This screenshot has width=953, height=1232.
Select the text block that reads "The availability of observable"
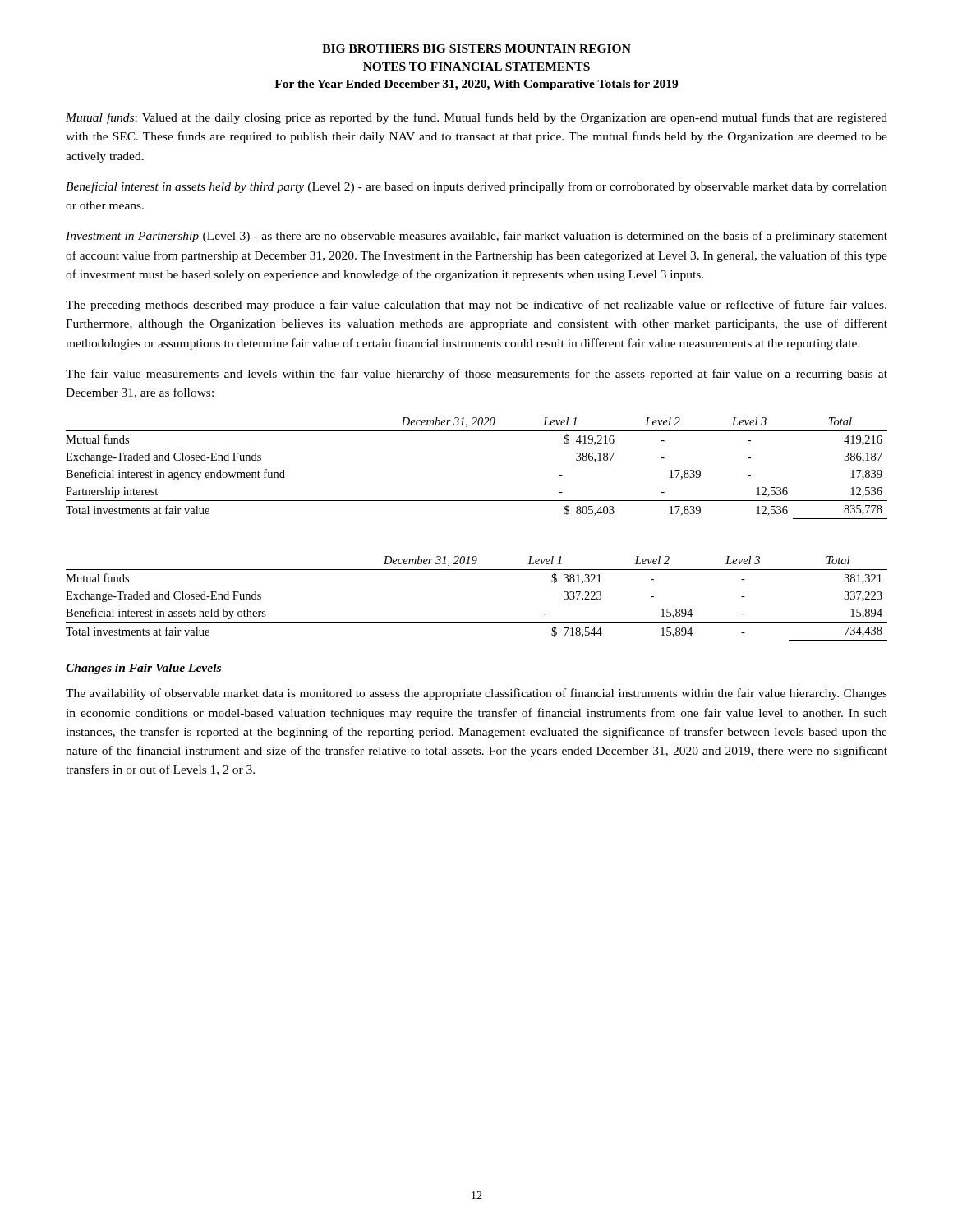pyautogui.click(x=476, y=731)
